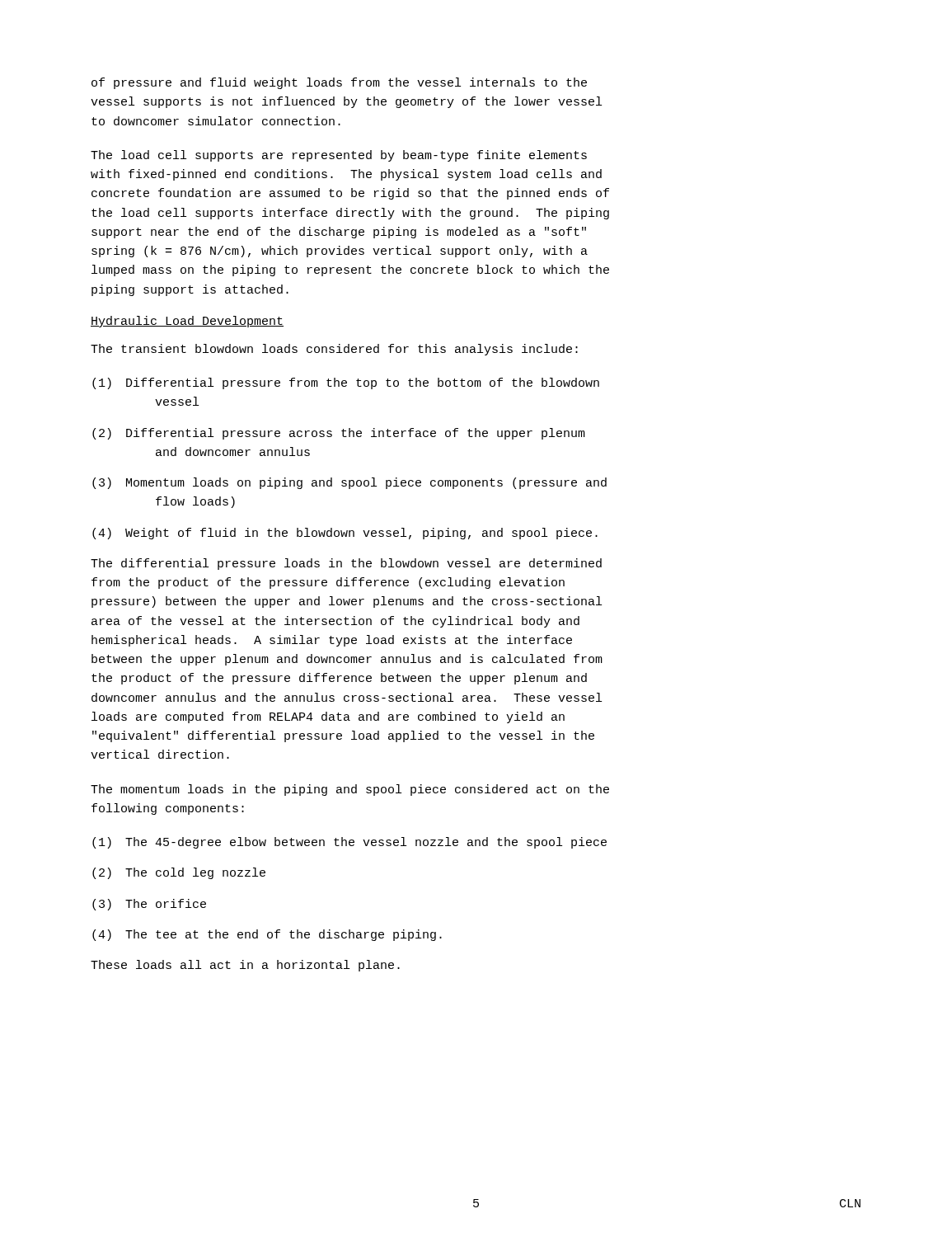Locate the list item containing "(1) The 45-degree elbow between"
952x1237 pixels.
[x=476, y=843]
